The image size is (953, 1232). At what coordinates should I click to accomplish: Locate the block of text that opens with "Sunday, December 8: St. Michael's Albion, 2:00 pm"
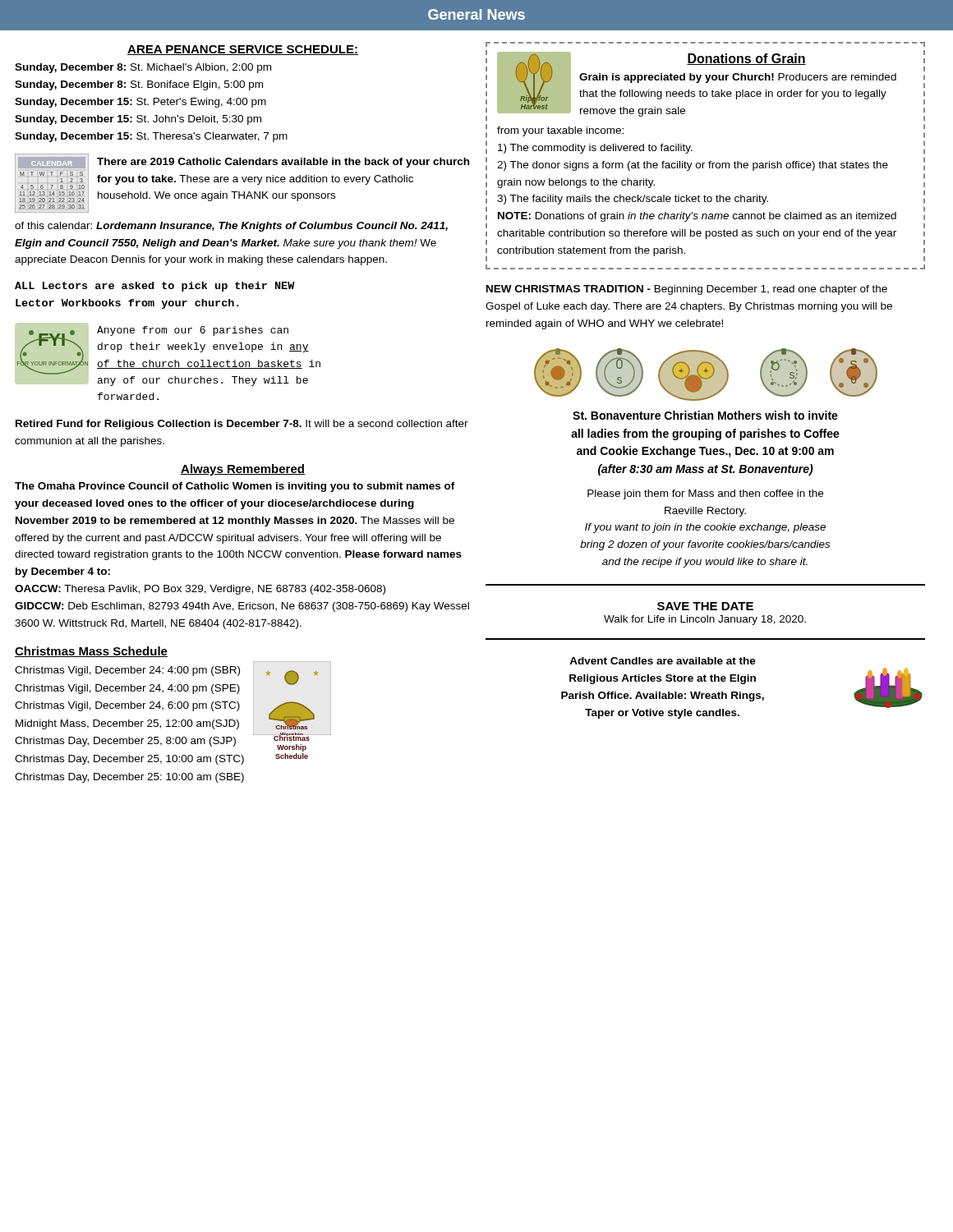tap(151, 101)
